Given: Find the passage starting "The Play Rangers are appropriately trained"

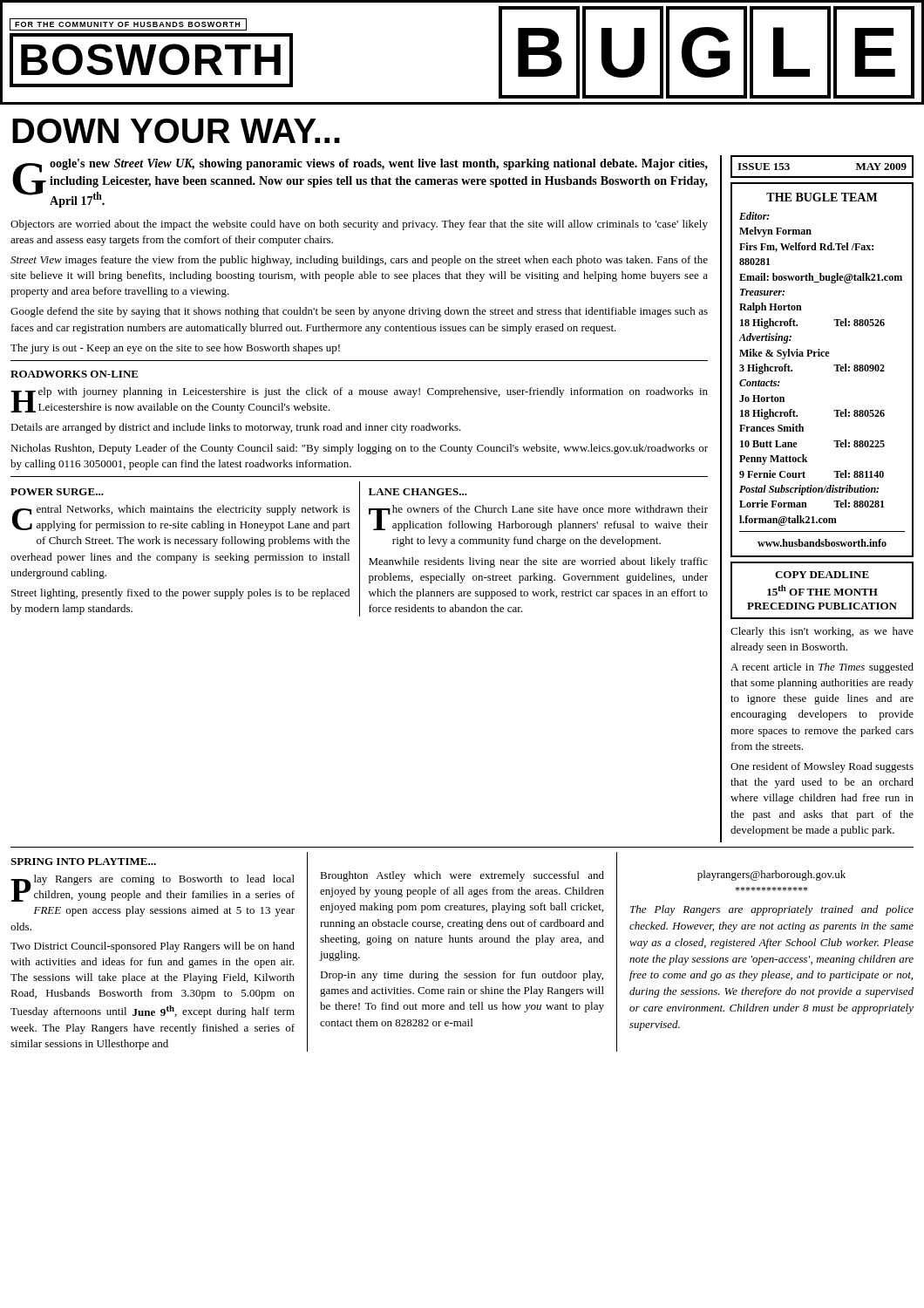Looking at the screenshot, I should point(771,967).
